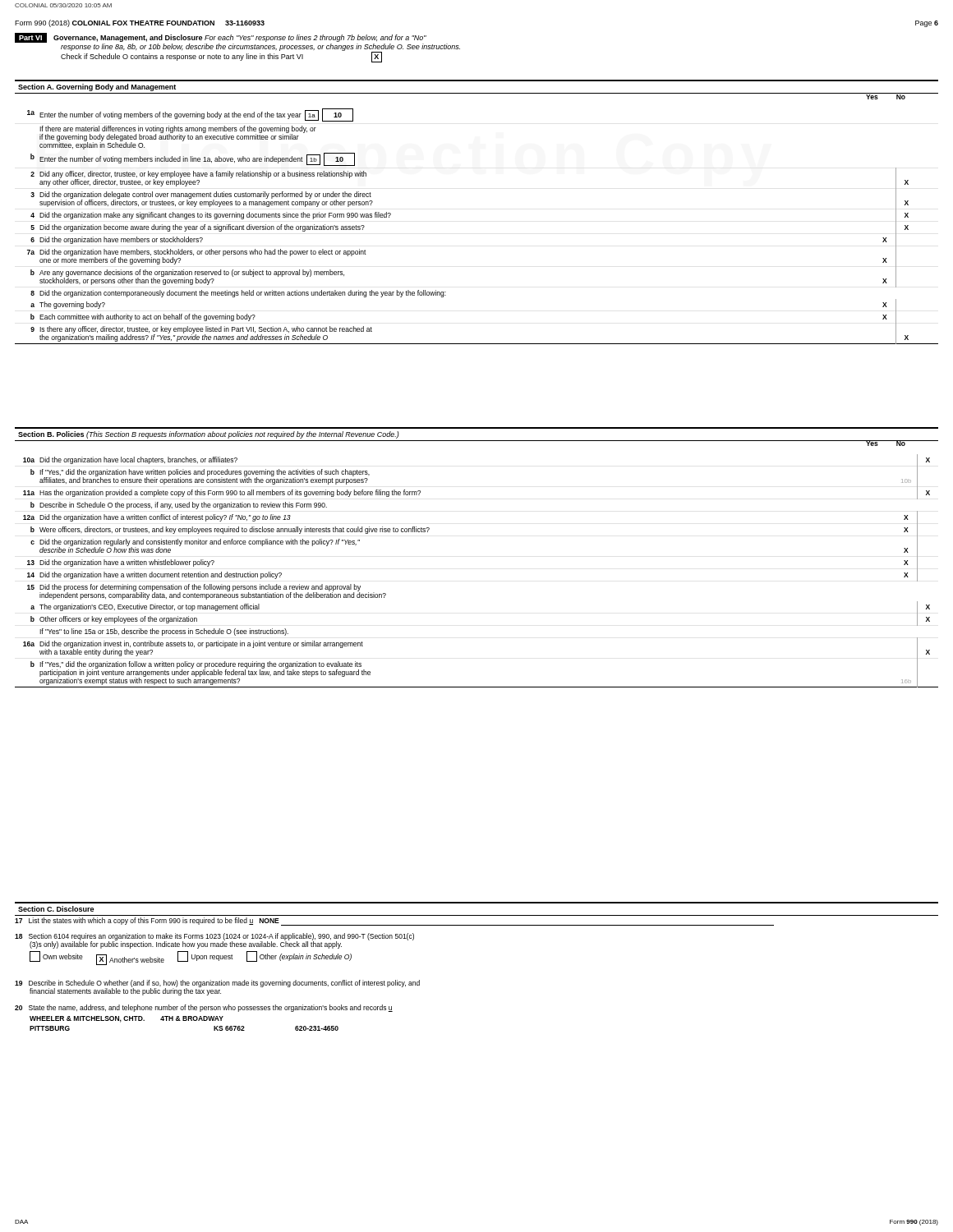Image resolution: width=953 pixels, height=1232 pixels.
Task: Click the section header that begins "Section B. Policies (This Section B requests"
Action: point(209,434)
